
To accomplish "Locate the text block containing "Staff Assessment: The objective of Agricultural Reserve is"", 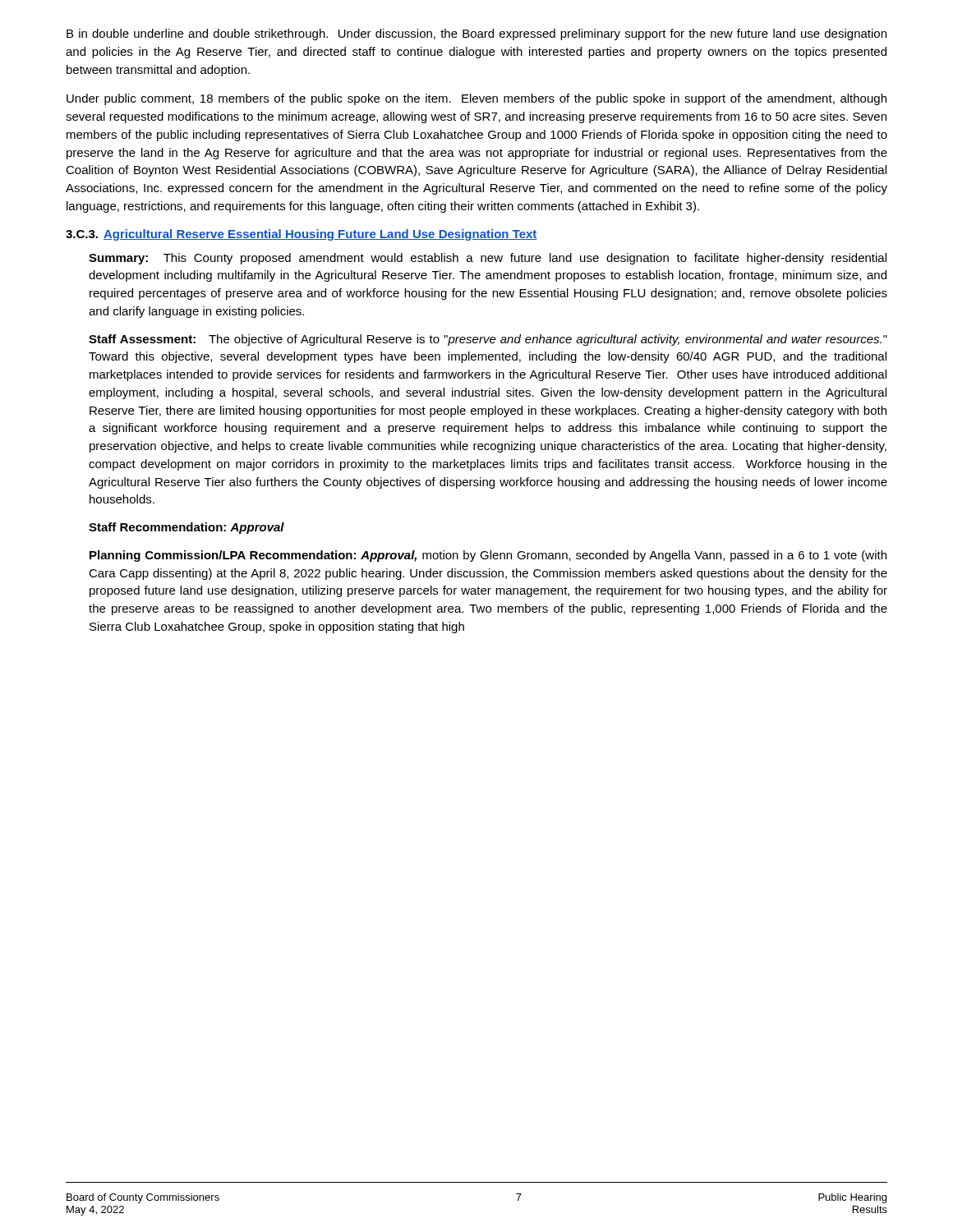I will pos(488,419).
